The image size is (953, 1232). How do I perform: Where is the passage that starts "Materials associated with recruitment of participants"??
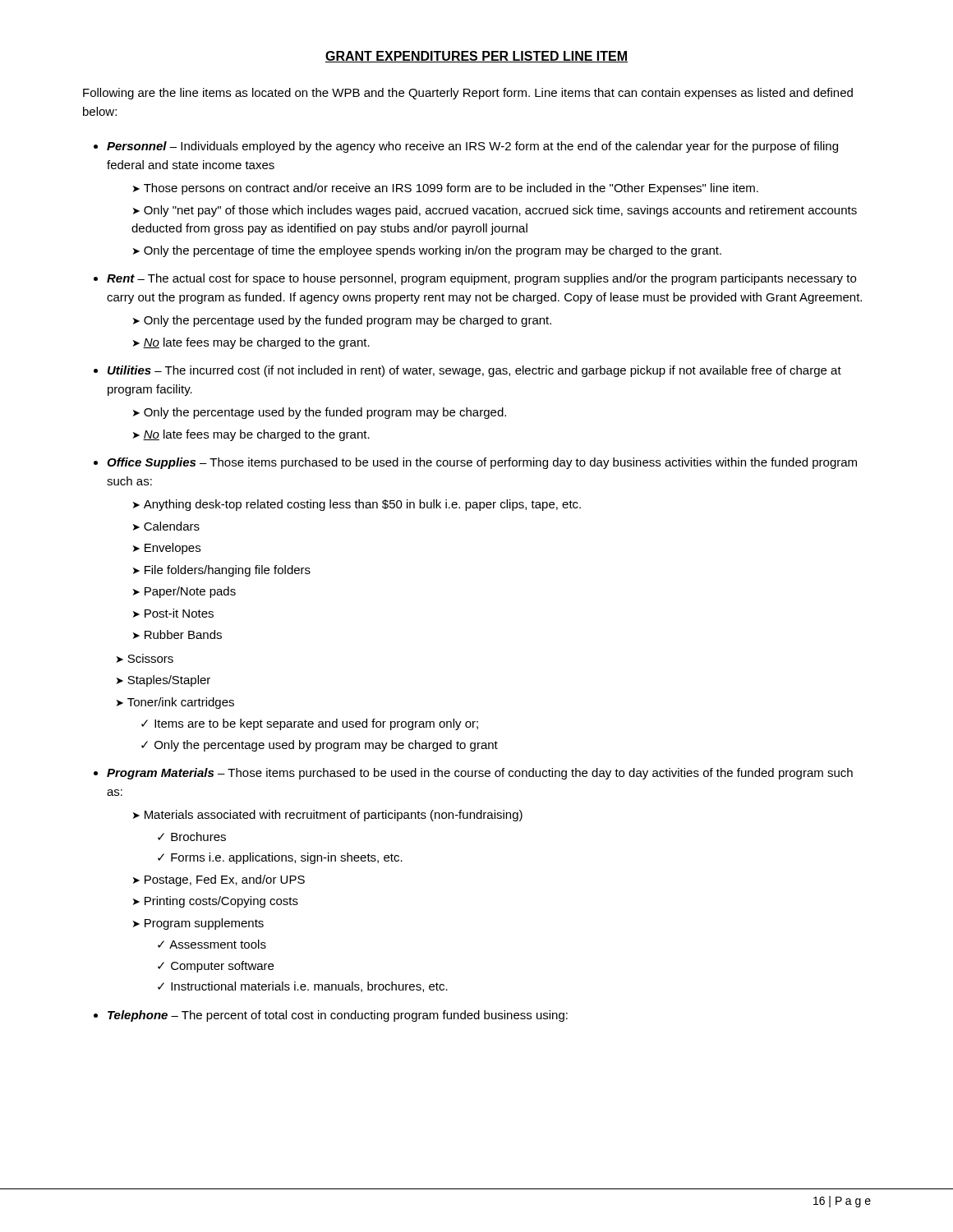(x=334, y=816)
